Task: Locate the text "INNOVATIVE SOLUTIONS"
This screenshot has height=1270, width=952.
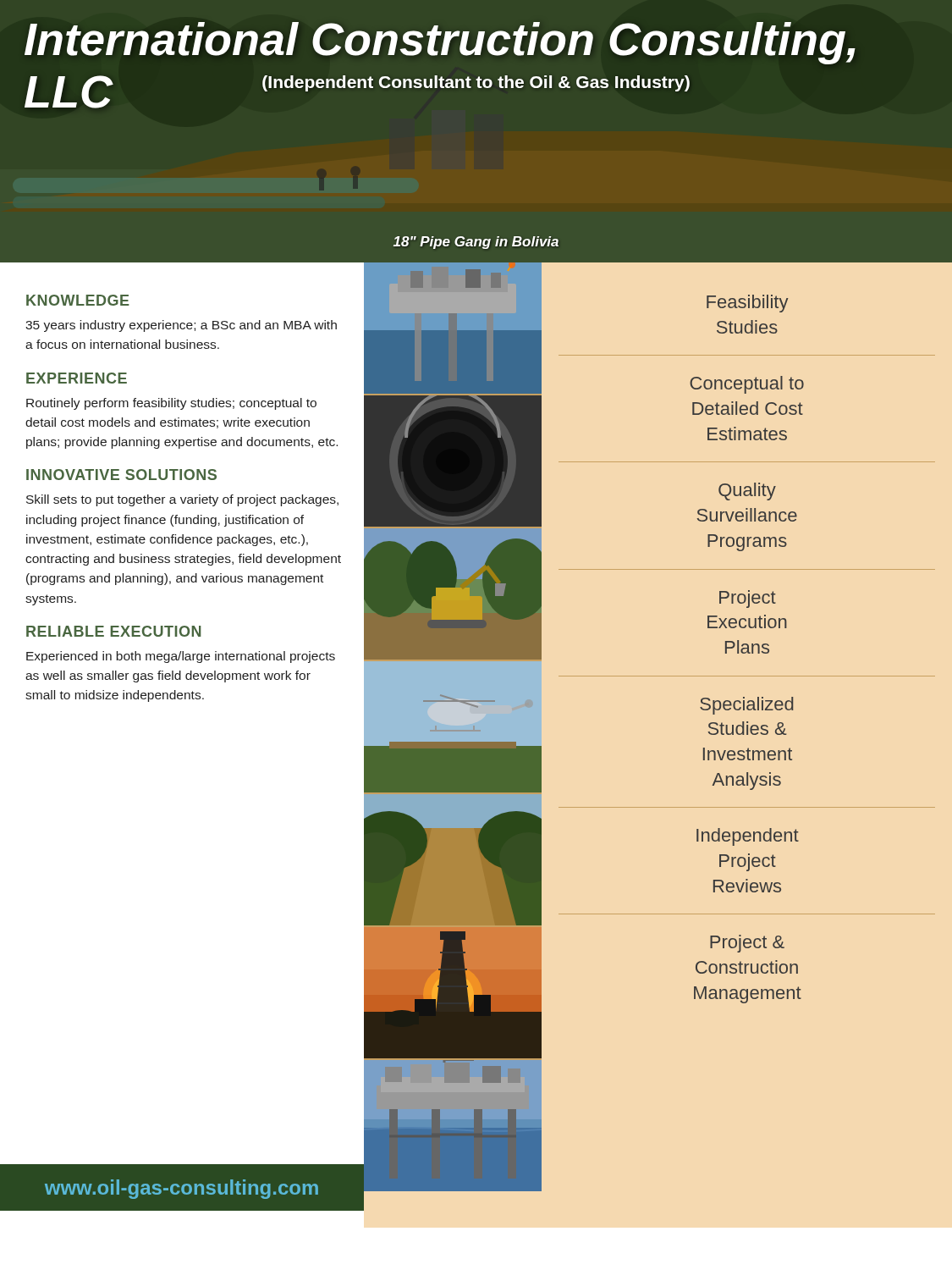Action: pos(184,476)
